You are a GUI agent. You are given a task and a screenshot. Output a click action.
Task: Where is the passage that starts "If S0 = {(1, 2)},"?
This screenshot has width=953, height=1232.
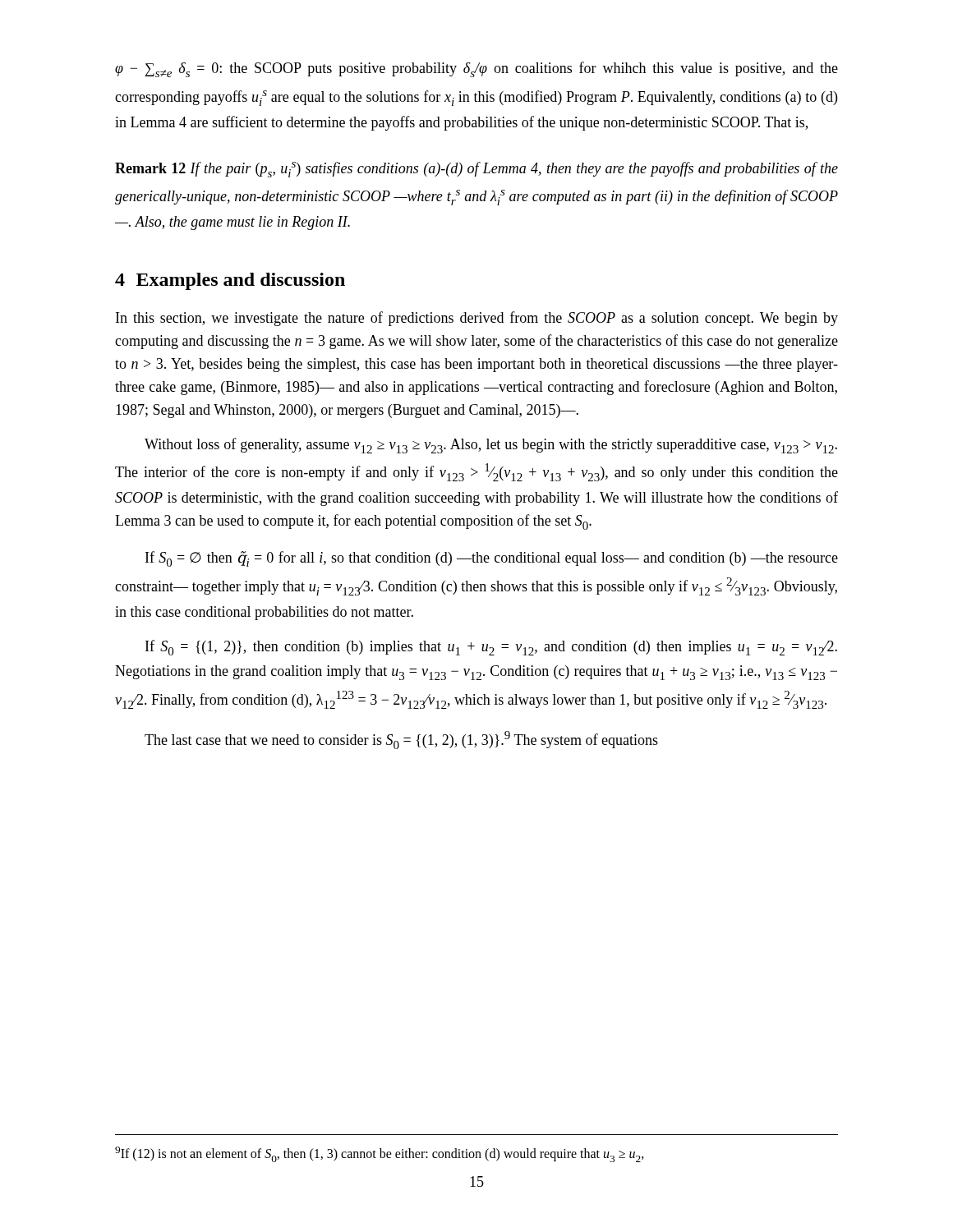tap(476, 675)
